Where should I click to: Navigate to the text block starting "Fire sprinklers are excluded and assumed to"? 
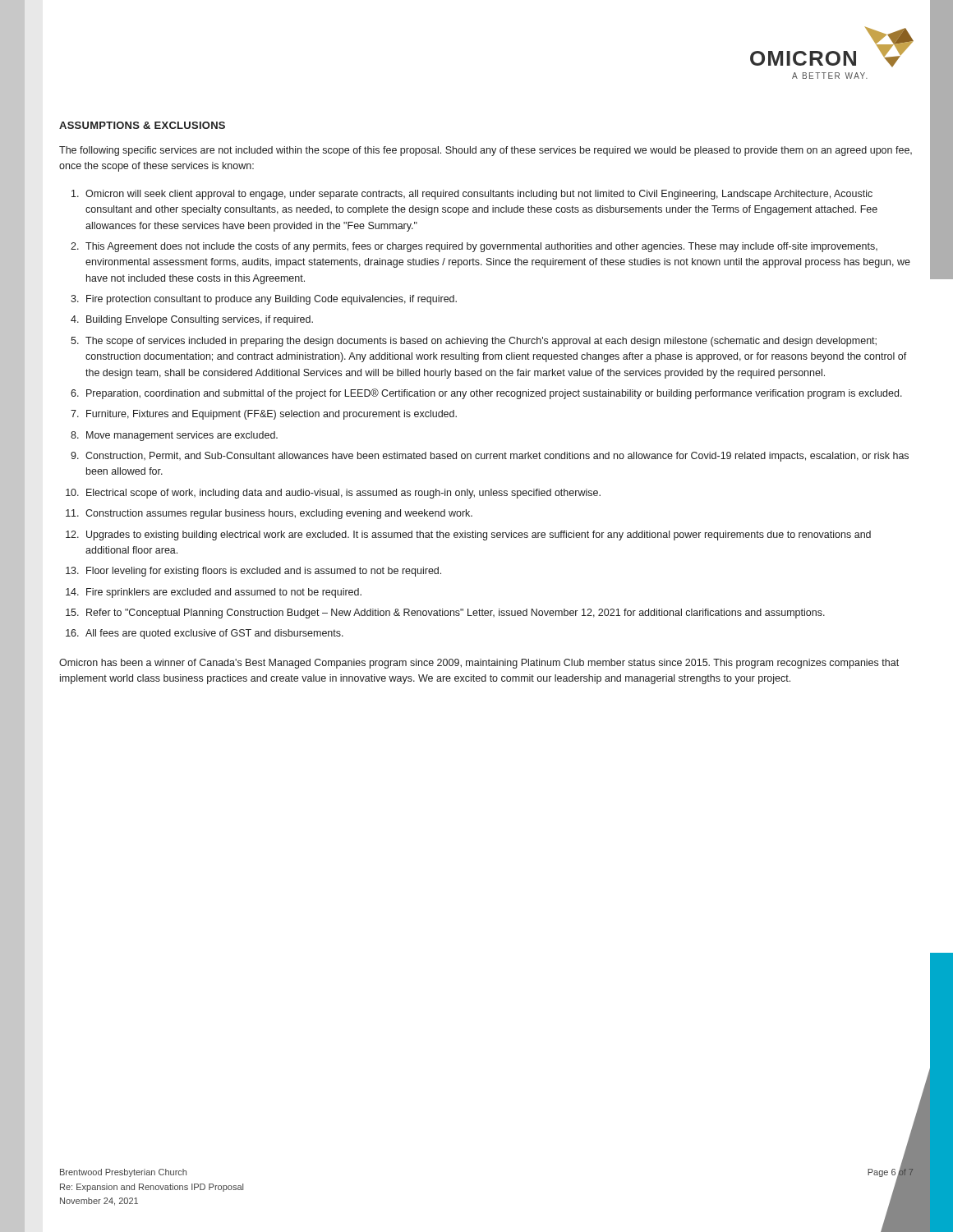coord(224,592)
